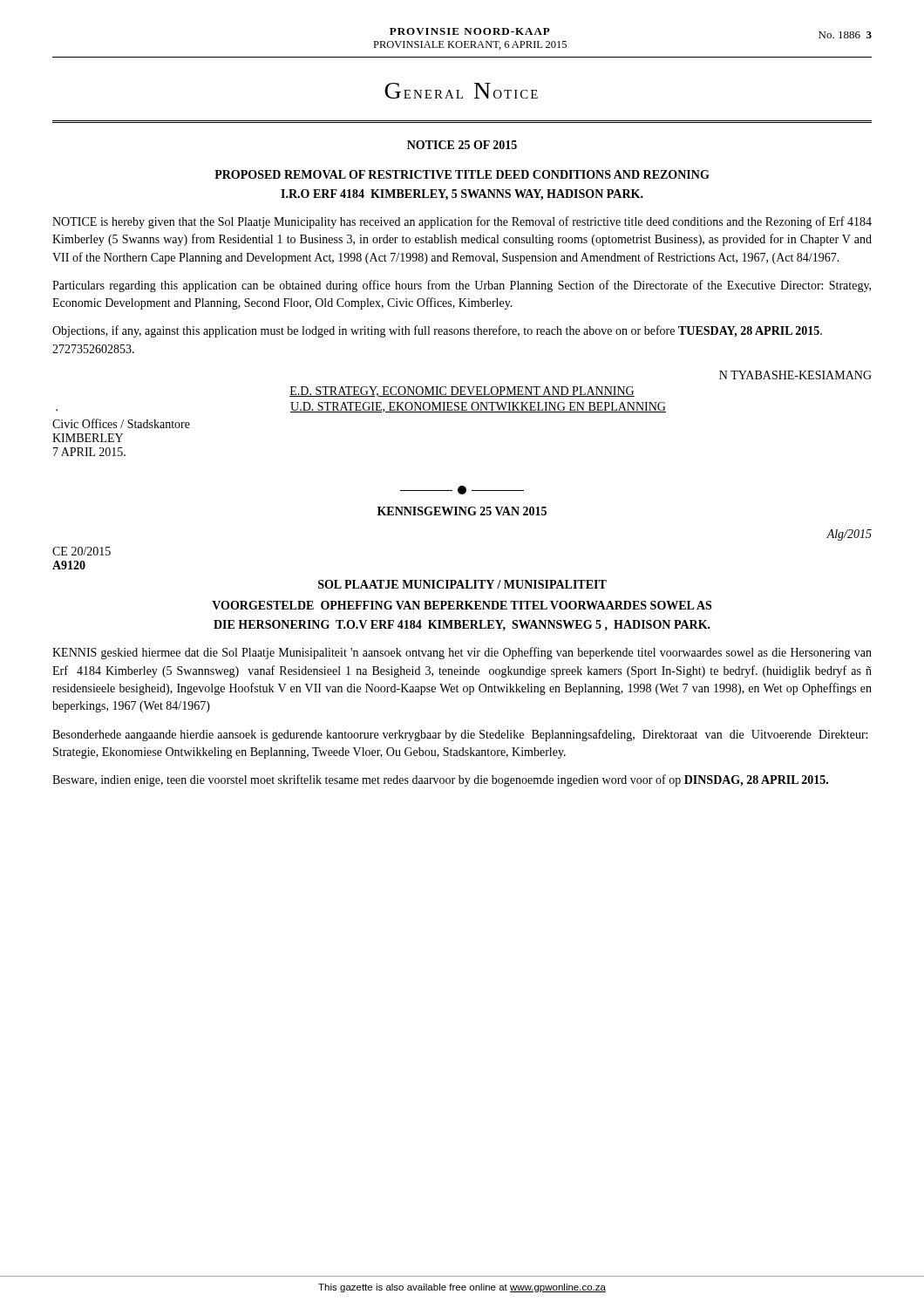The height and width of the screenshot is (1308, 924).
Task: Locate the region starting "CE 20/2015A9120"
Action: coord(82,551)
